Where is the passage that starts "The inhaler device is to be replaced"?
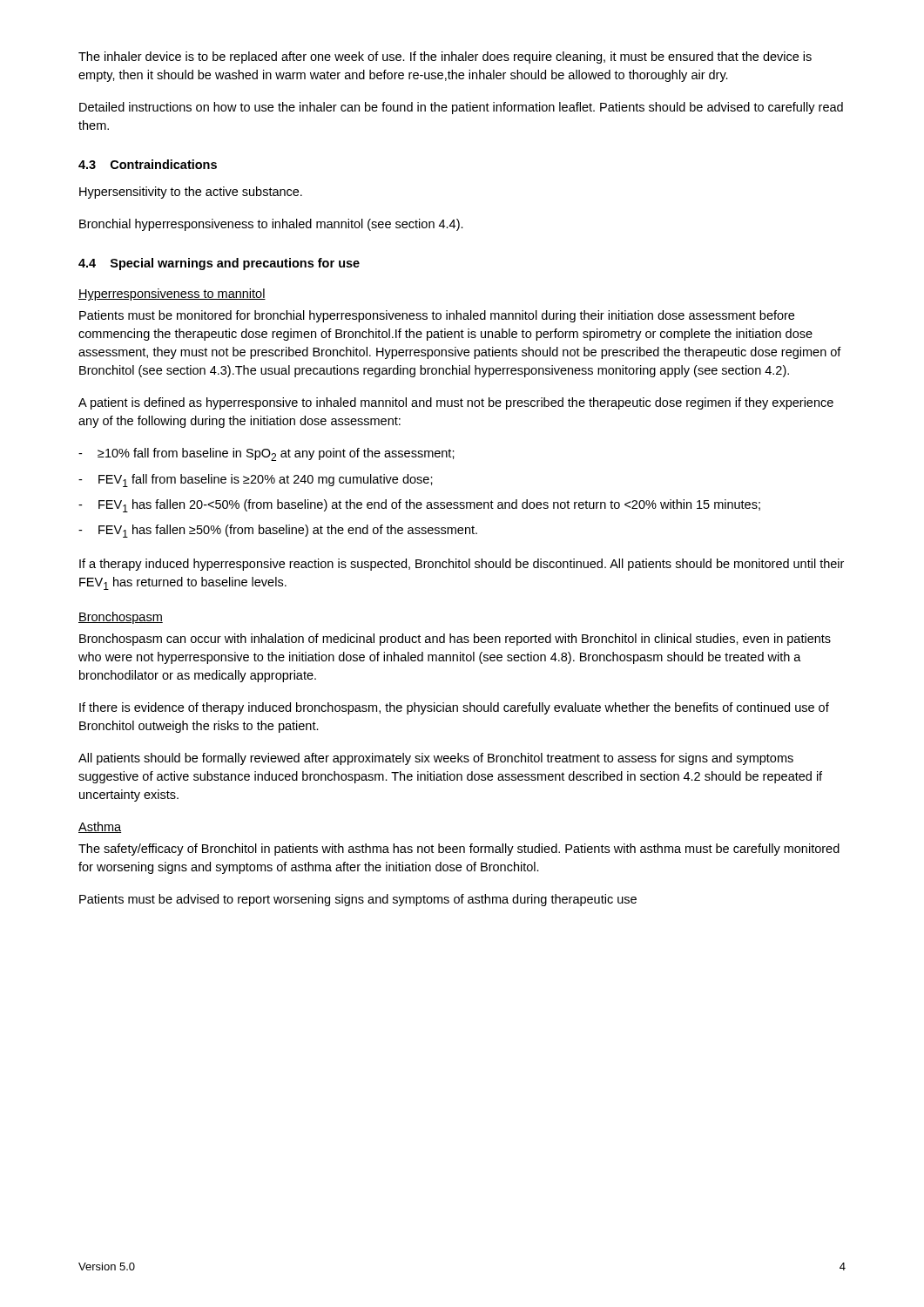 445,66
